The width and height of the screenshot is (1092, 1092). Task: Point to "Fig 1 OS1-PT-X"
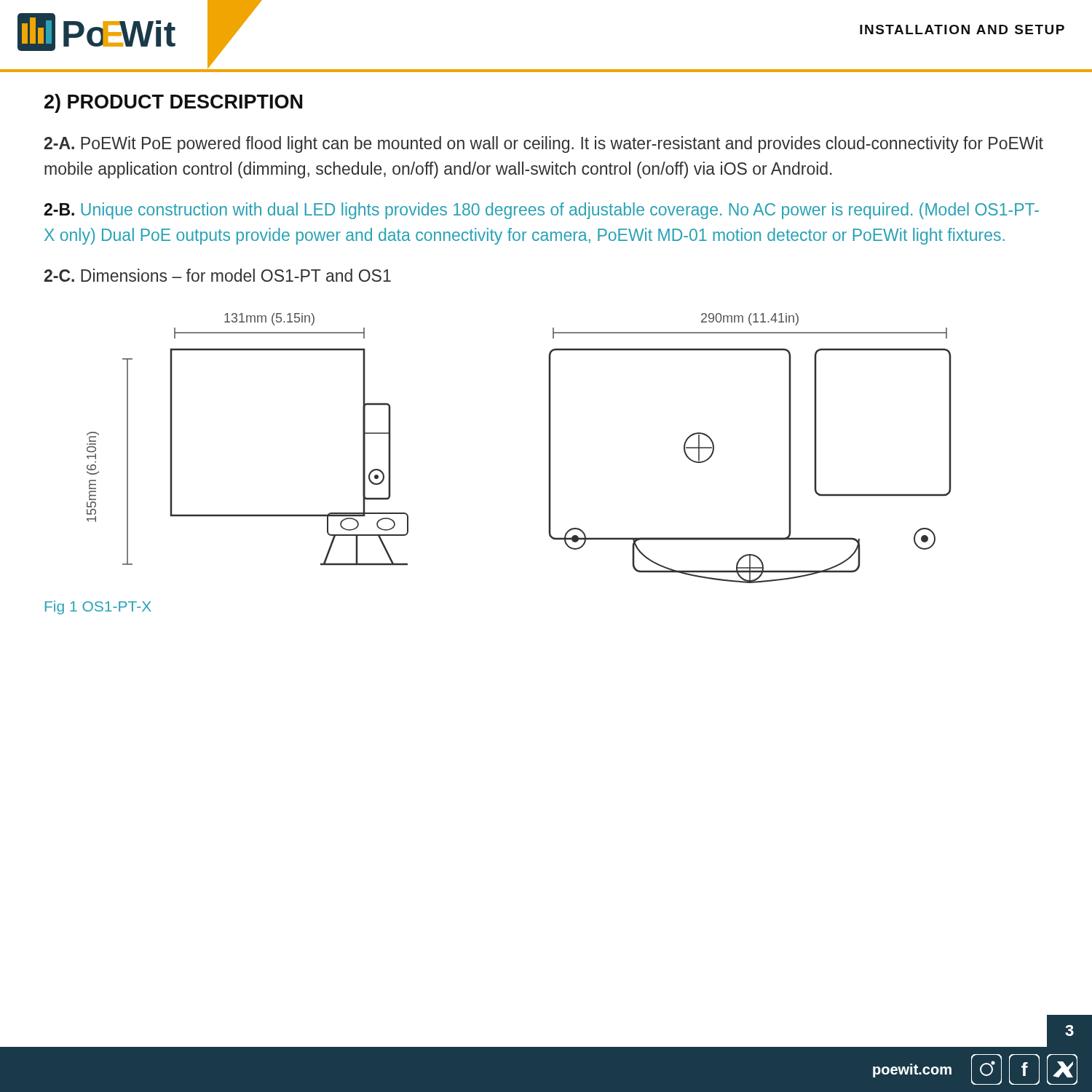[x=98, y=606]
